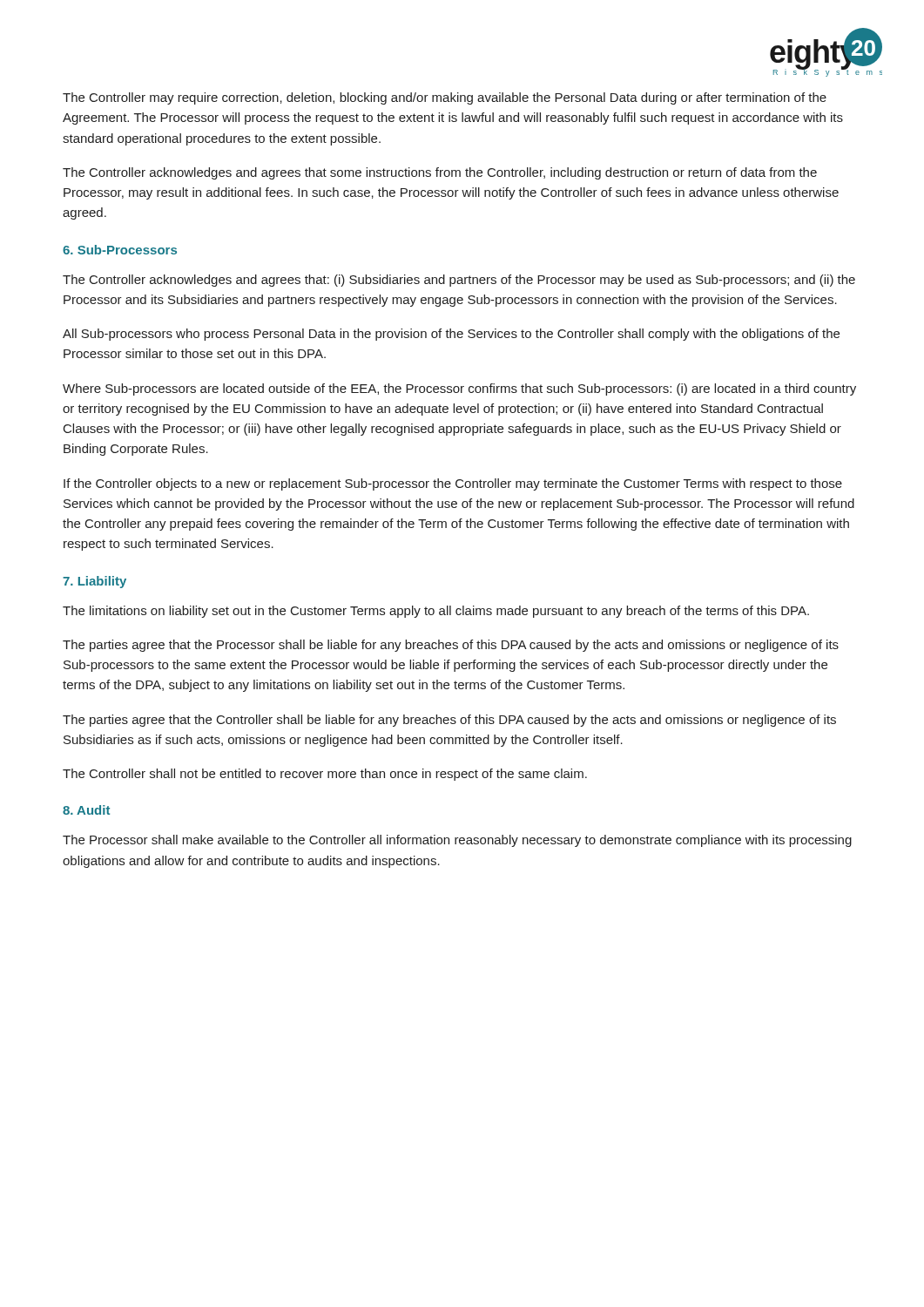Select a logo
This screenshot has width=924, height=1307.
tap(826, 51)
